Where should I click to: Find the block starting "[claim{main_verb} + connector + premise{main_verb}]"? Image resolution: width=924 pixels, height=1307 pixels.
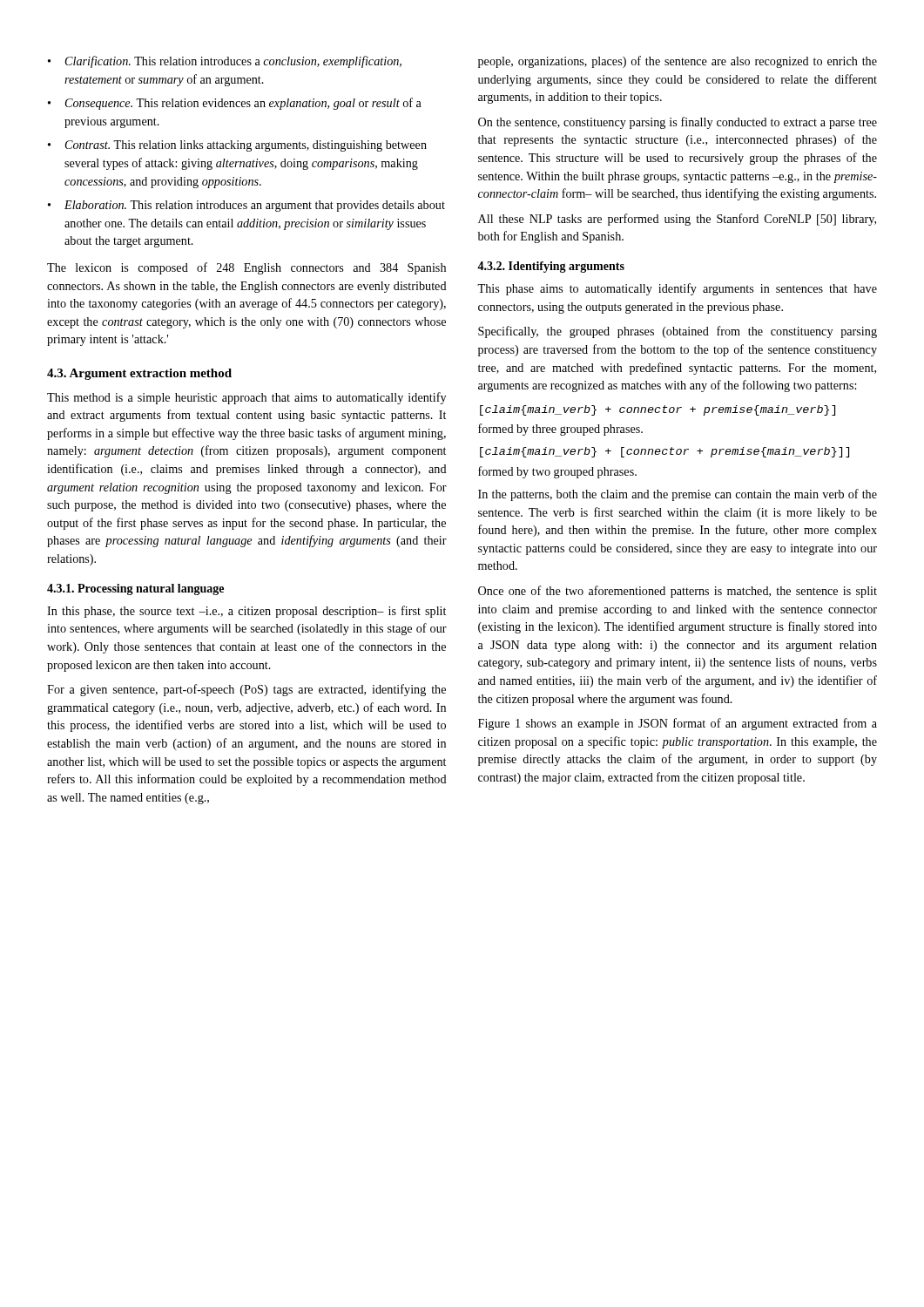pos(658,410)
